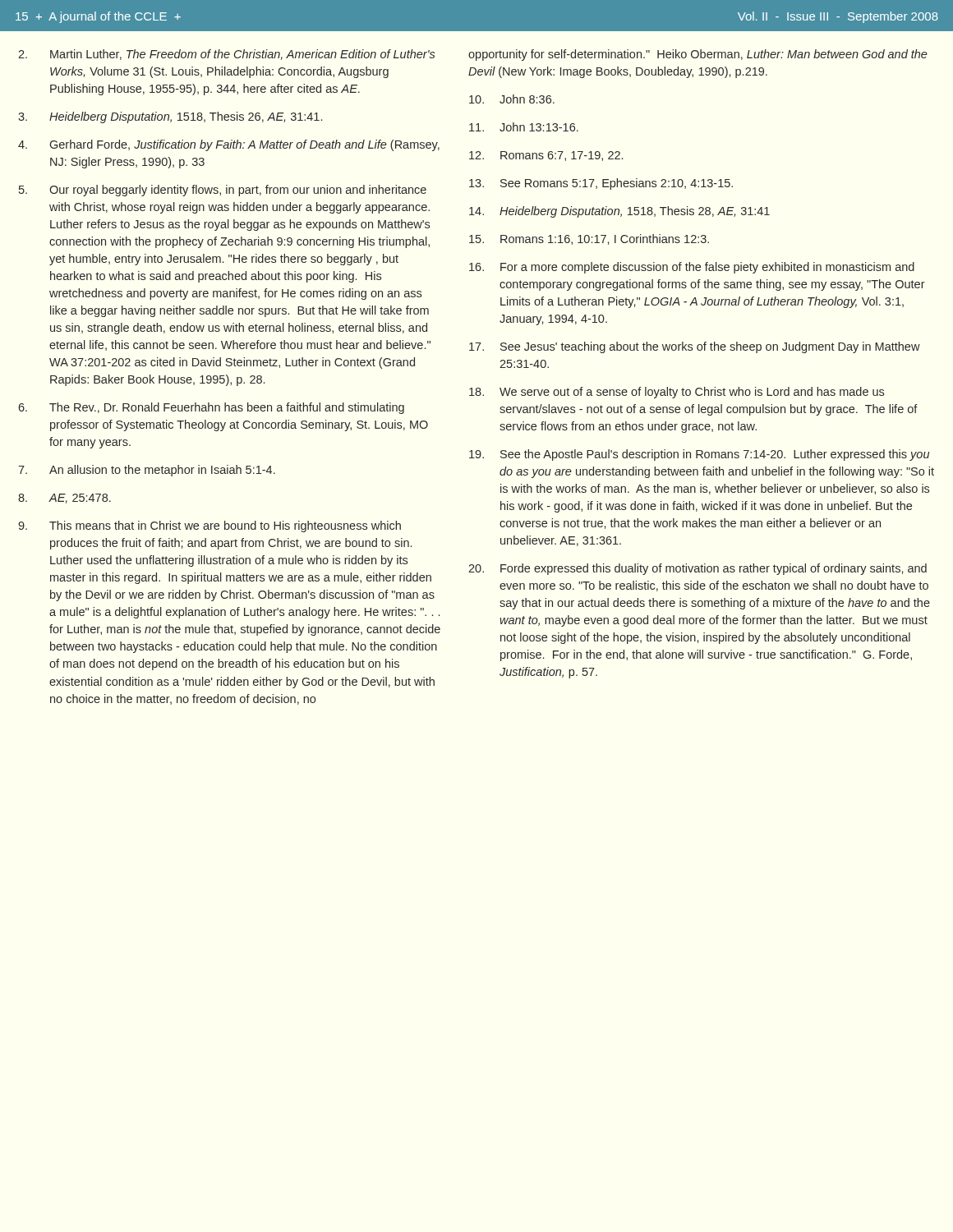The height and width of the screenshot is (1232, 953).
Task: Locate the list item that says "4. Gerhard Forde,"
Action: pyautogui.click(x=230, y=154)
